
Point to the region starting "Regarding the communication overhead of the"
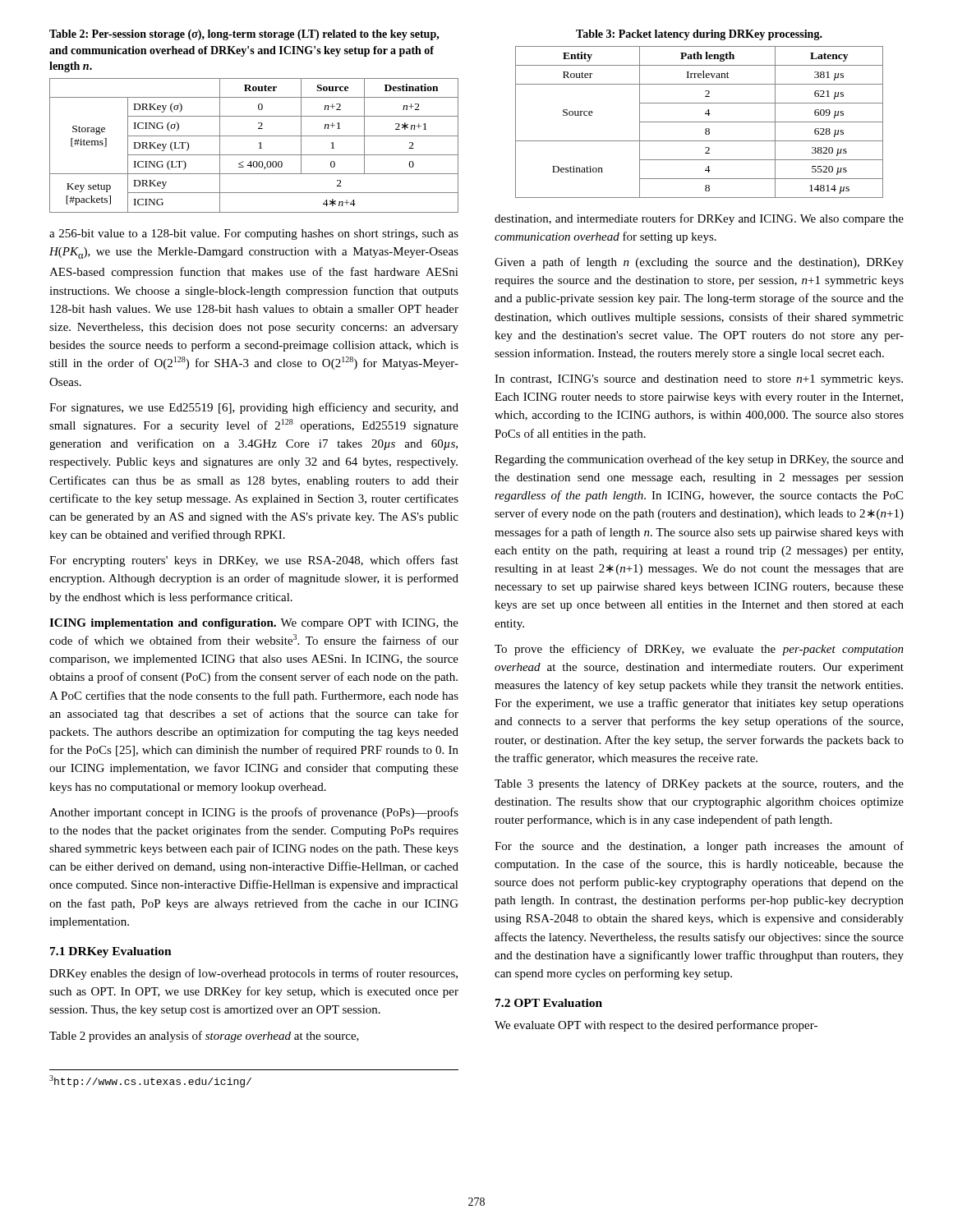point(699,541)
